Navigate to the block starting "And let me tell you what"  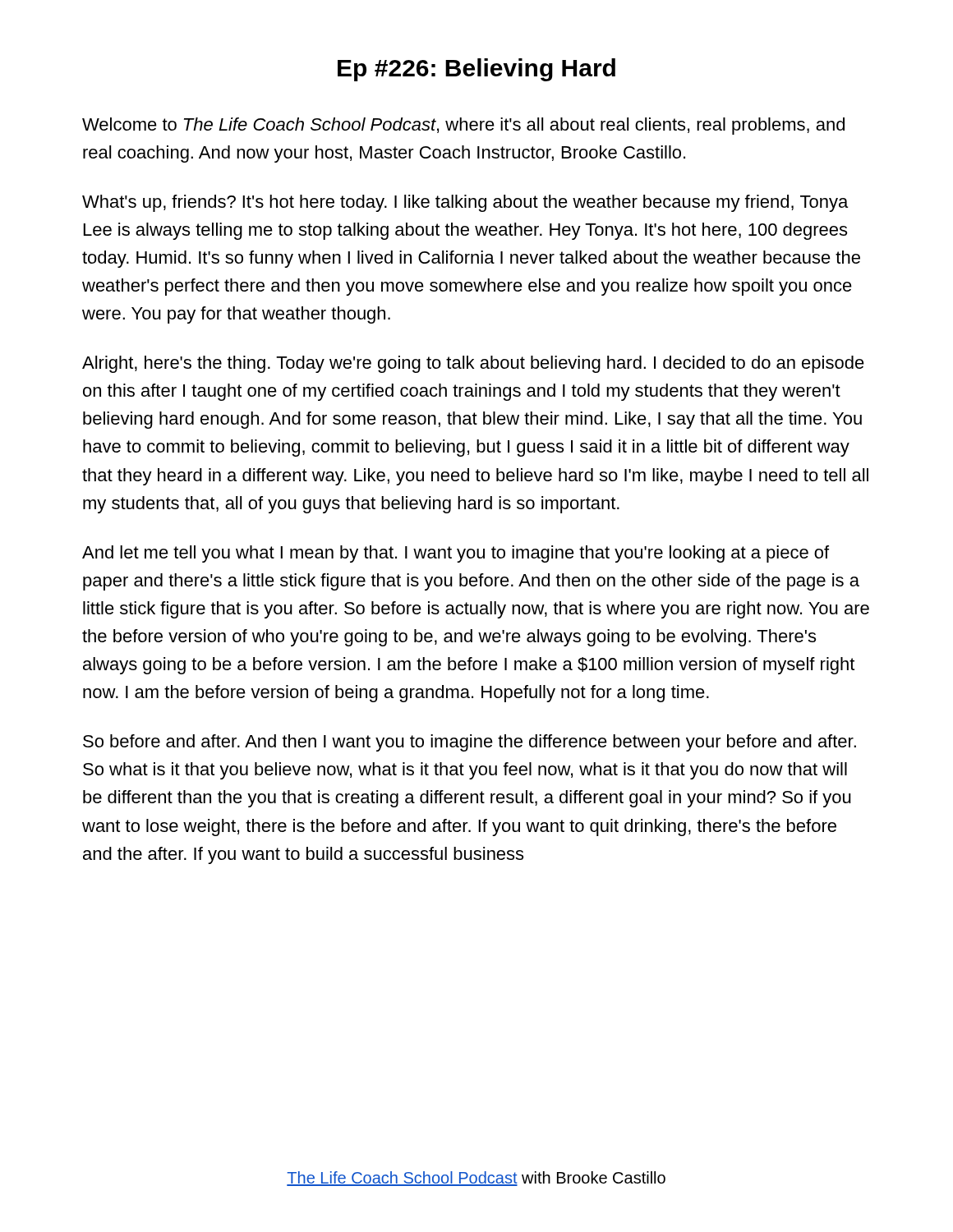coord(476,622)
